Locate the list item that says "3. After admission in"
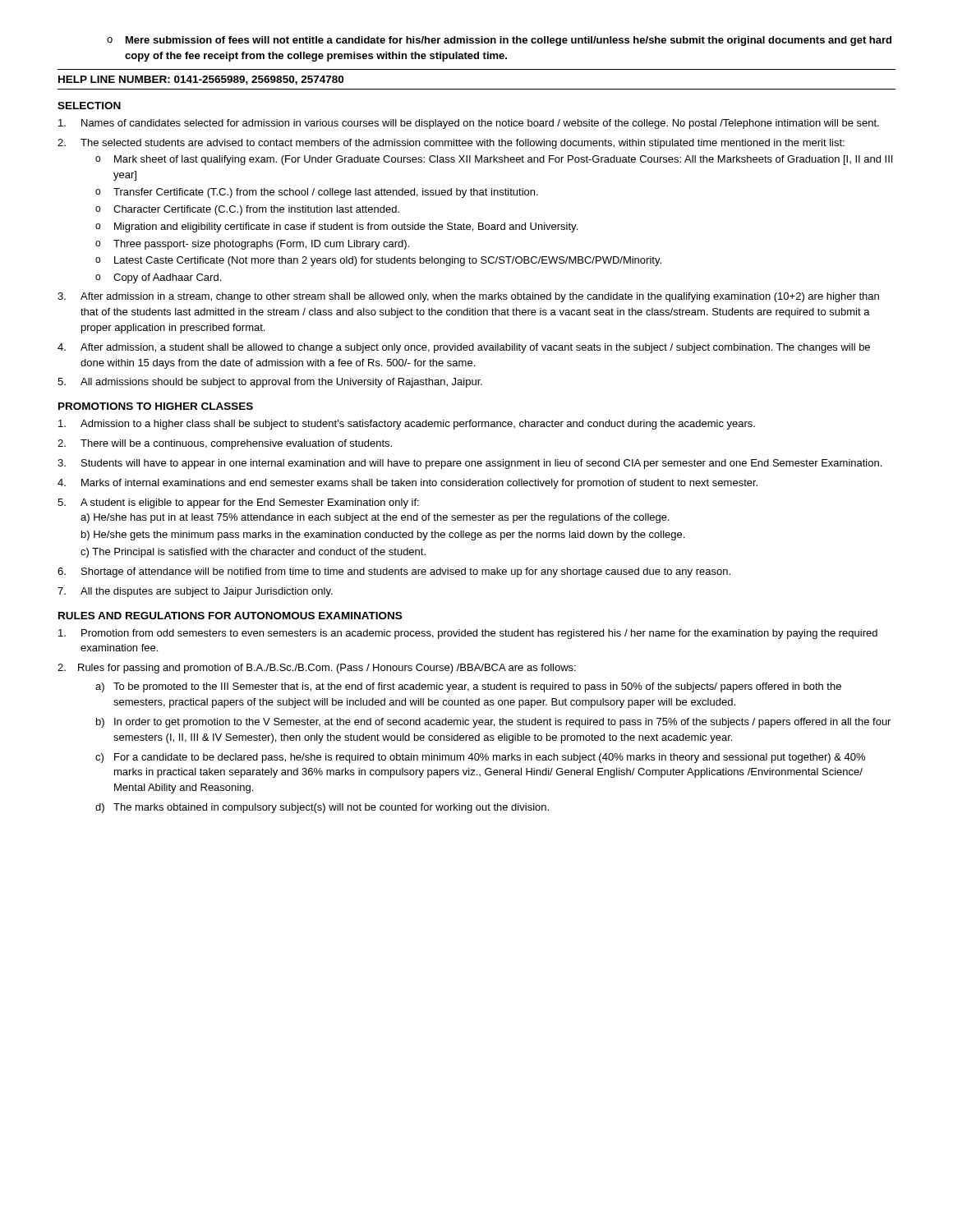This screenshot has width=953, height=1232. [476, 312]
